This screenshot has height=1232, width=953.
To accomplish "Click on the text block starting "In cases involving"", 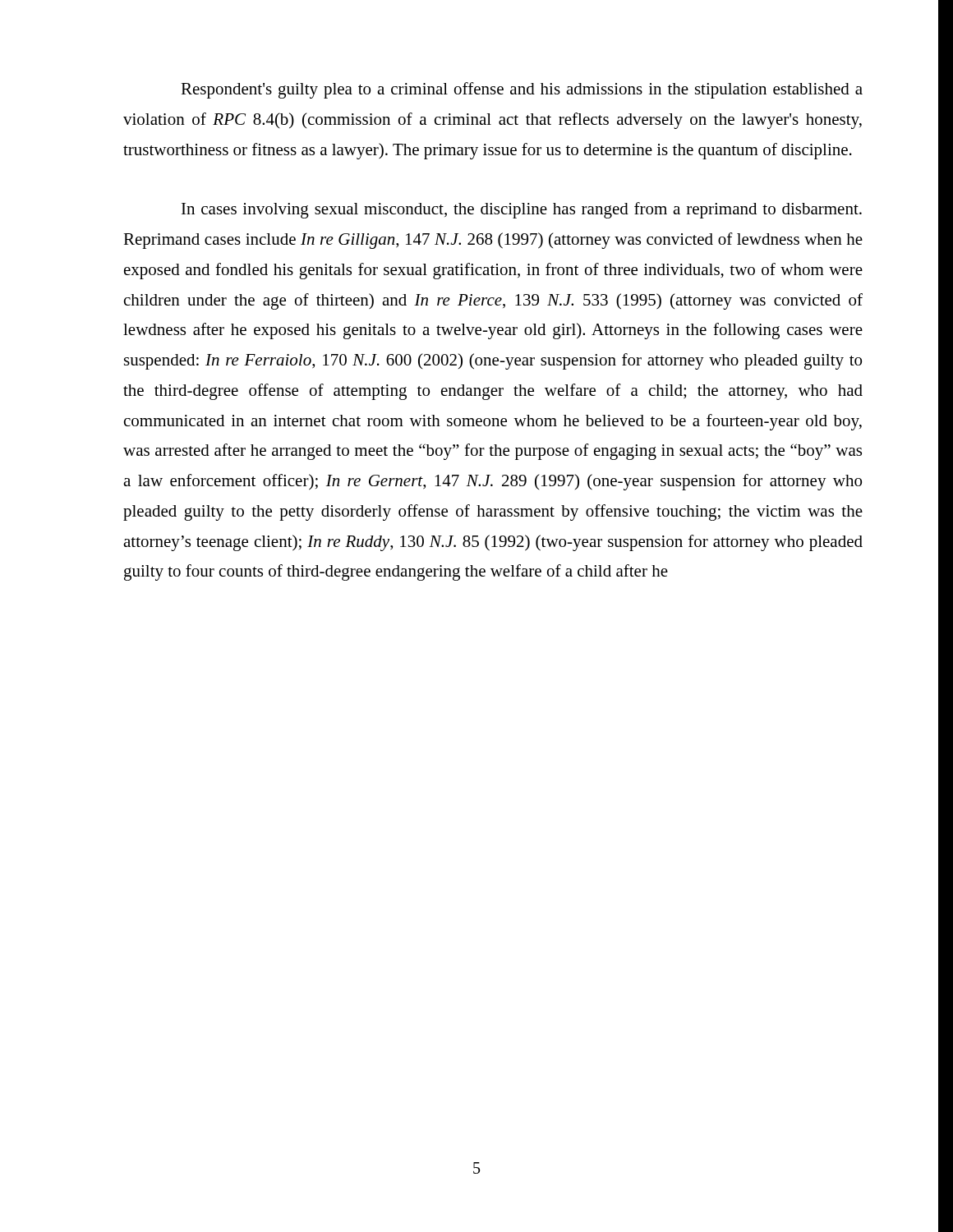I will click(493, 390).
